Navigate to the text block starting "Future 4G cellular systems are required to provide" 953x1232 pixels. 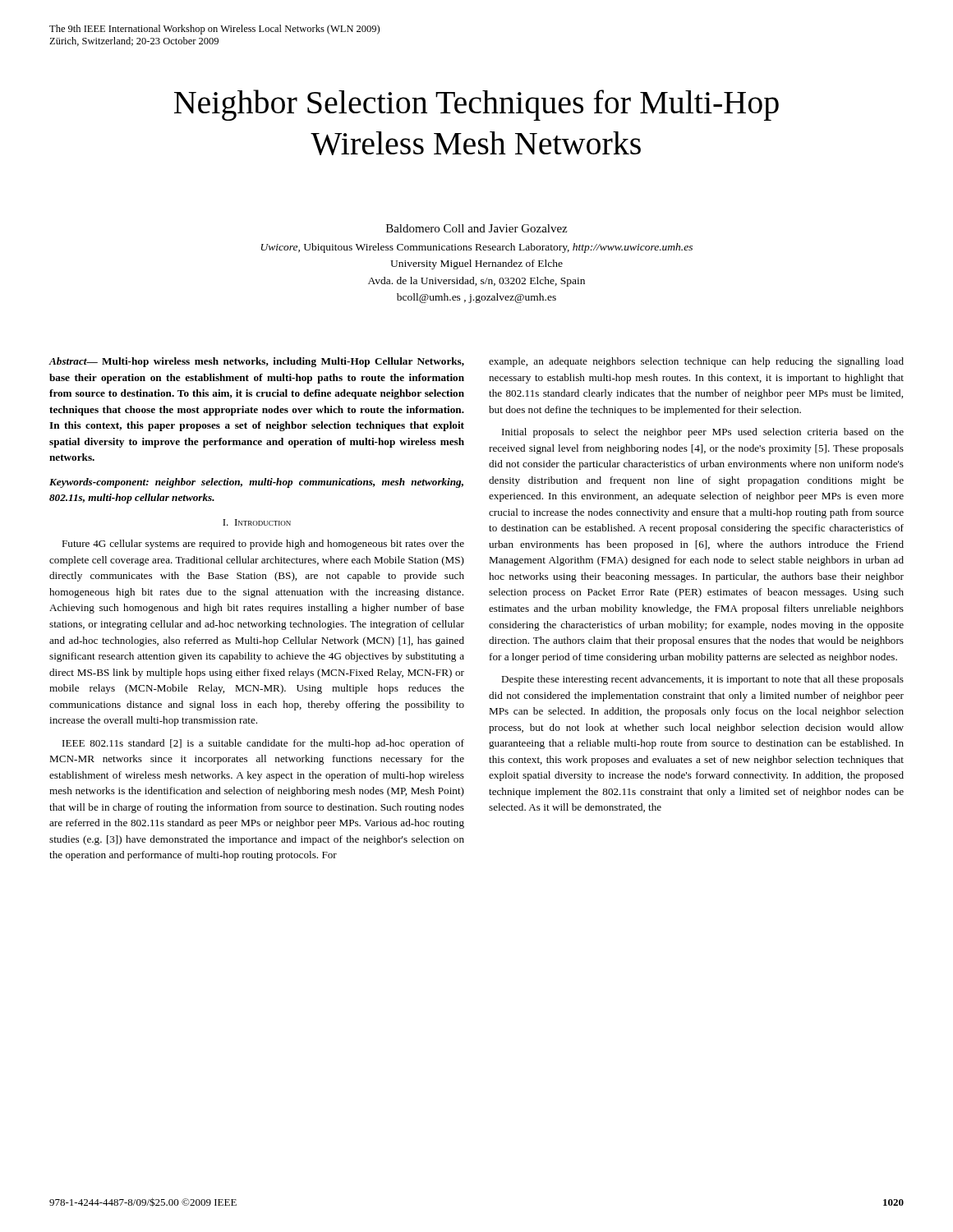coord(257,699)
